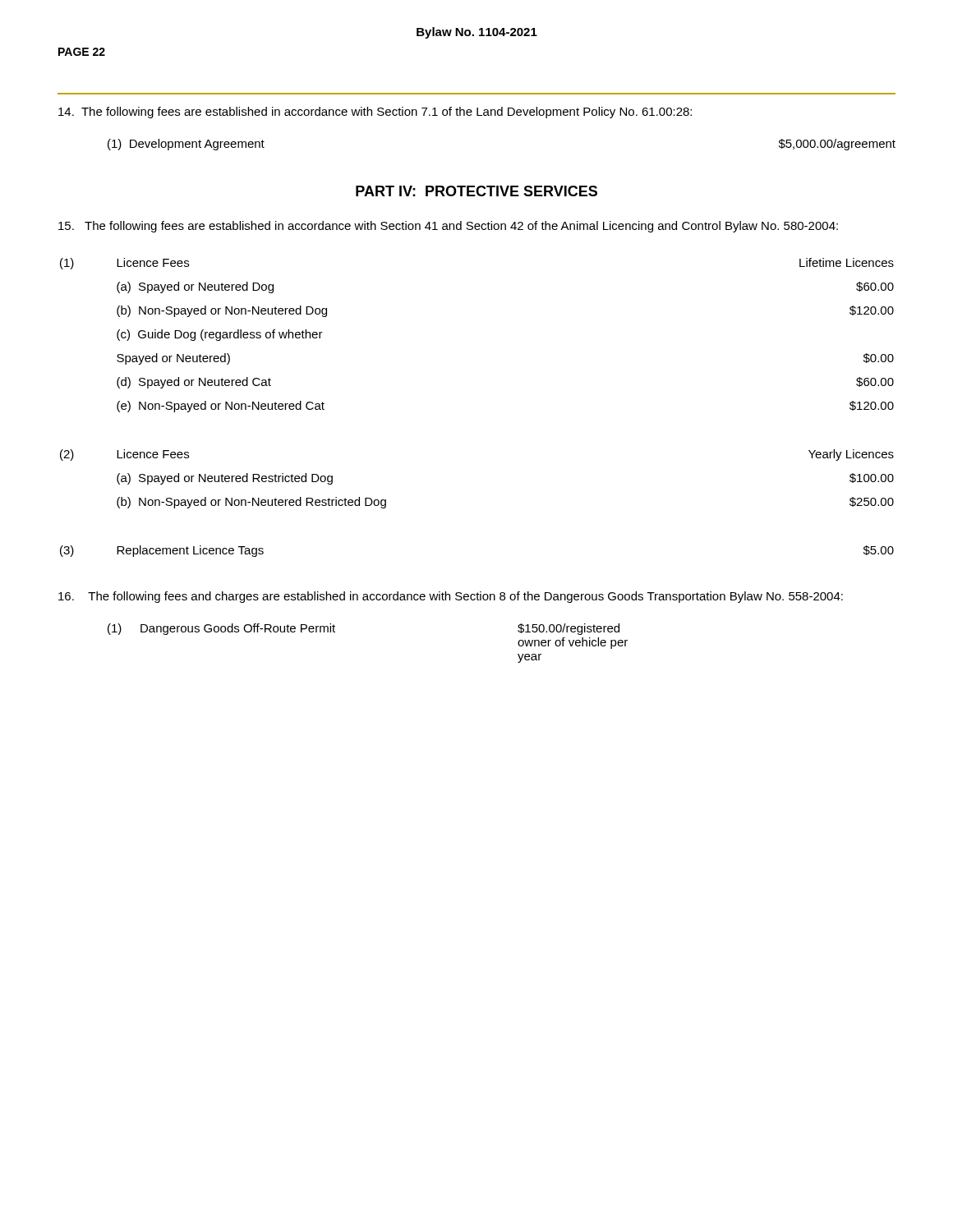Locate the text block starting "(1) Dangerous Goods Off-Route Permit $150.00/registeredowner of vehicle"

(236, 629)
